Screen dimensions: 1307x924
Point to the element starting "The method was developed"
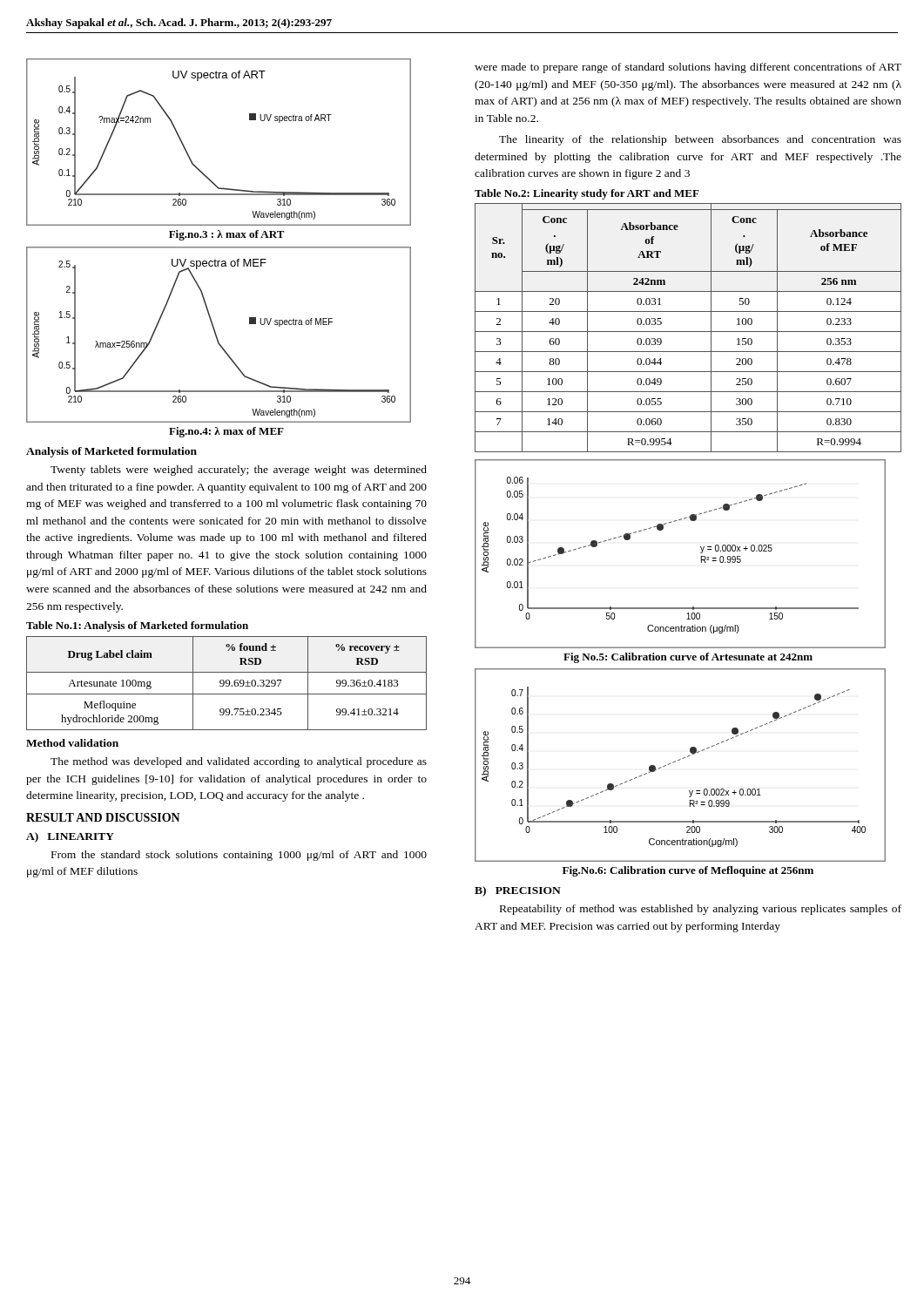pyautogui.click(x=226, y=778)
